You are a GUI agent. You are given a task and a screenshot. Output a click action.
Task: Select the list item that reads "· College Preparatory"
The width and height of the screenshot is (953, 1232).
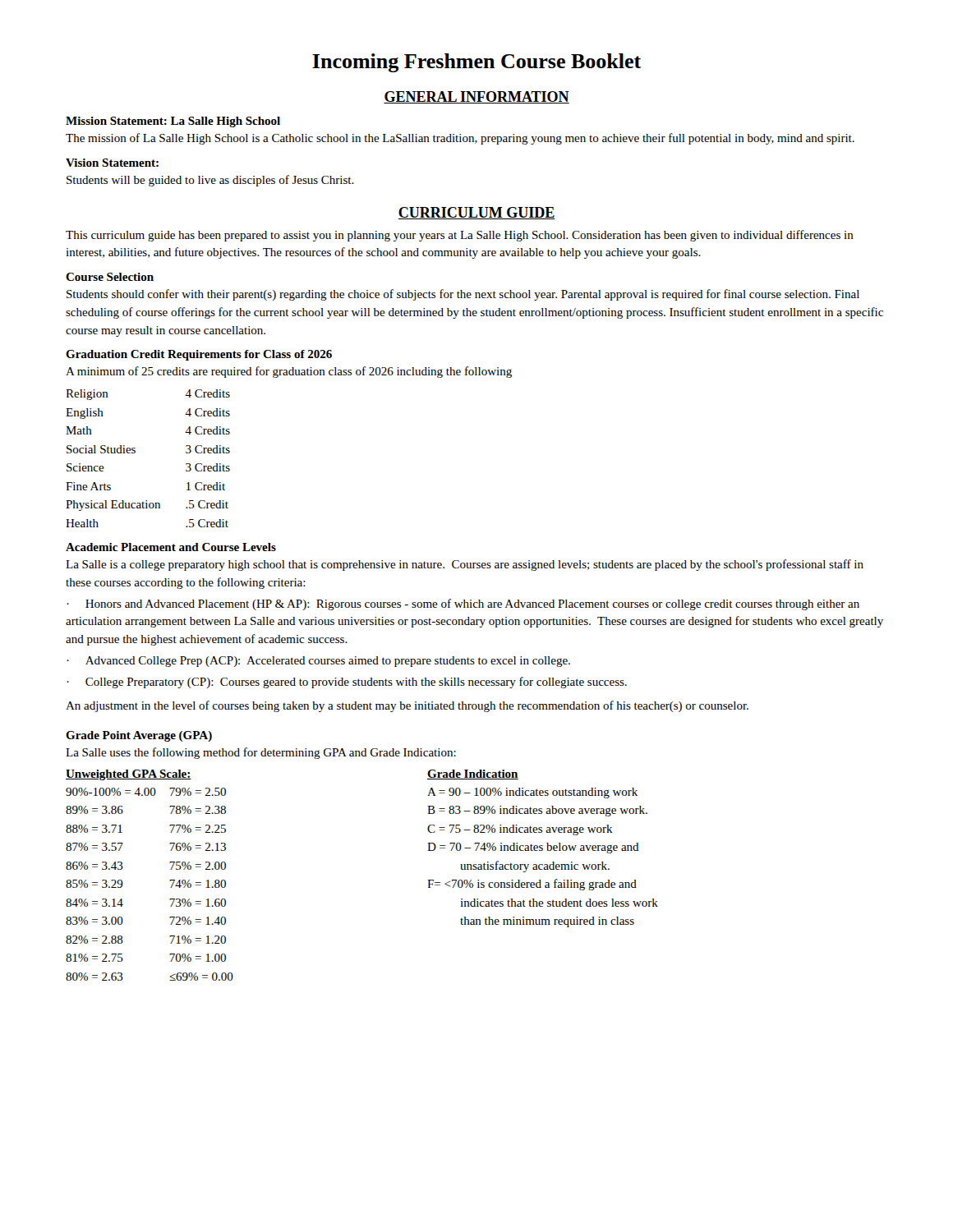coord(347,681)
